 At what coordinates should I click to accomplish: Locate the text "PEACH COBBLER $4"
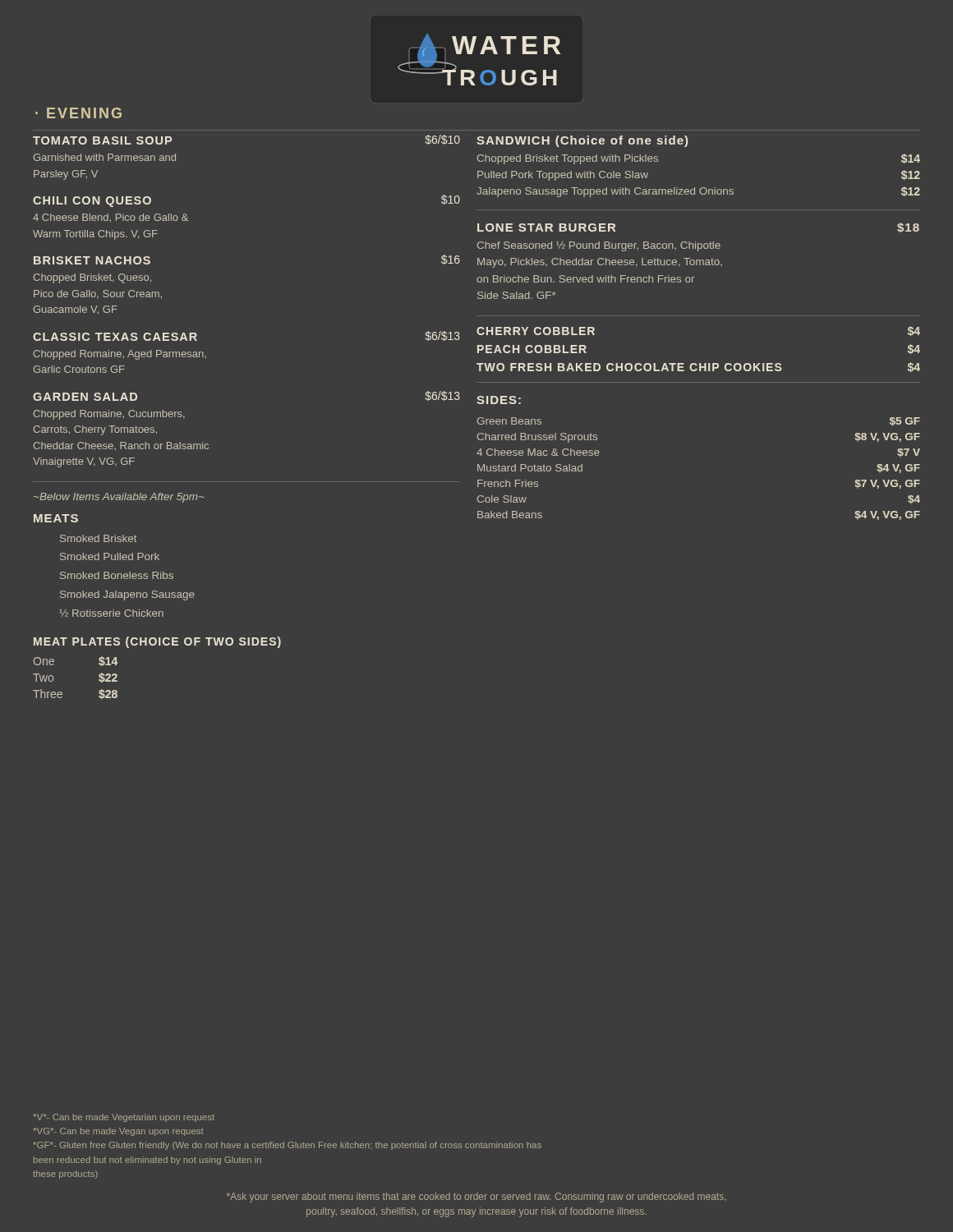tap(527, 349)
